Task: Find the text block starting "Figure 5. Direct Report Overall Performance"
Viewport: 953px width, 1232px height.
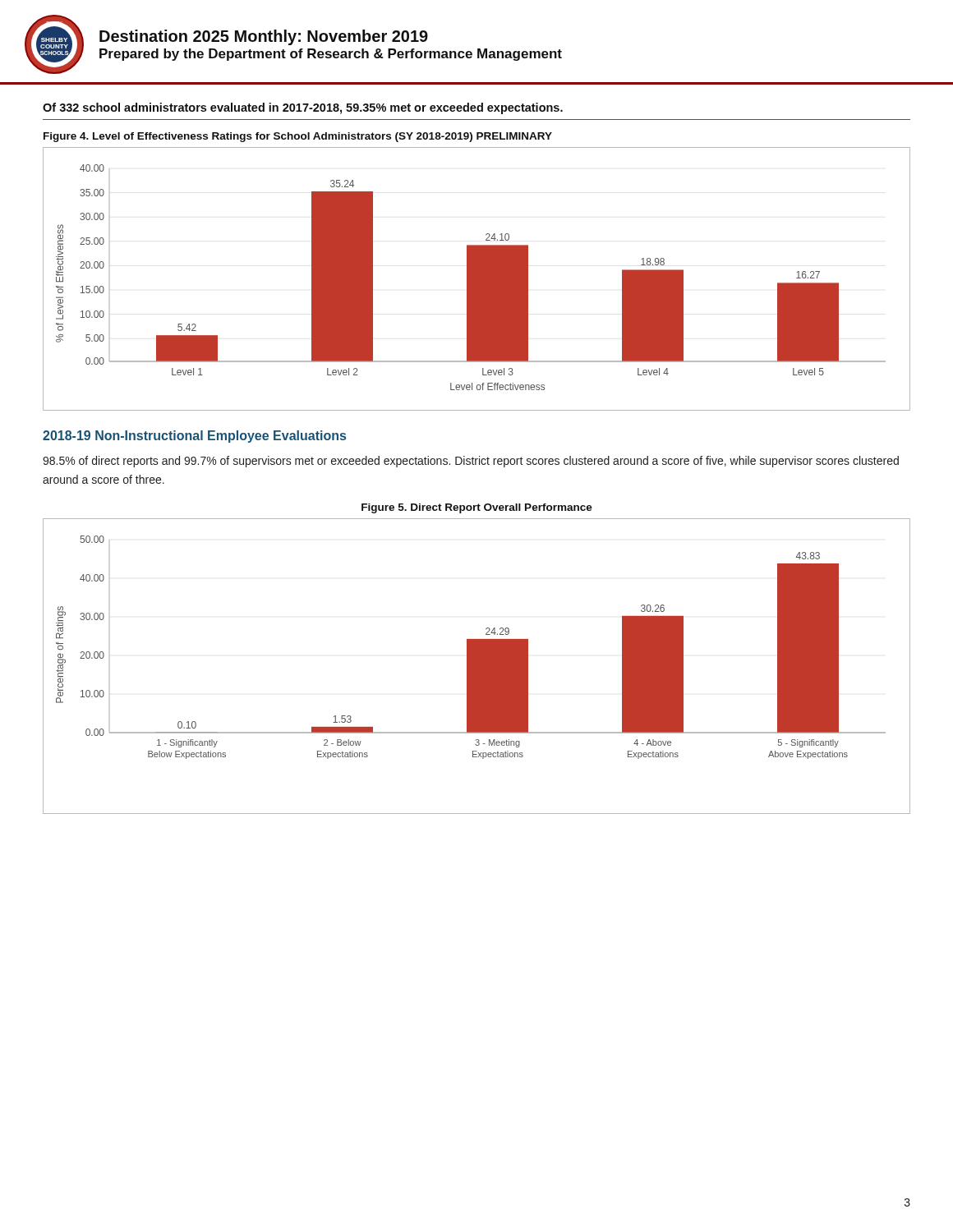Action: 476,507
